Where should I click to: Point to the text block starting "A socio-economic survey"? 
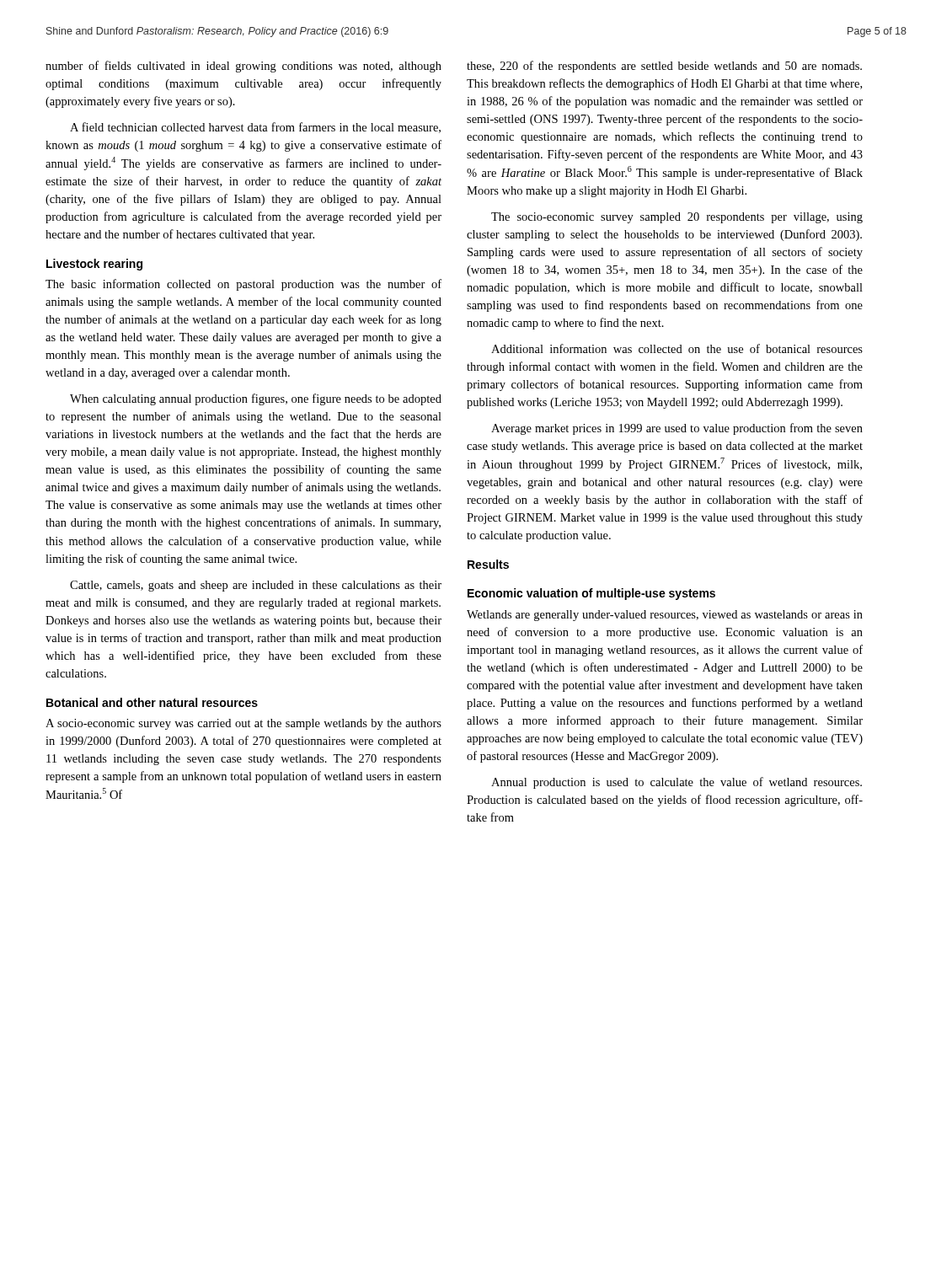pyautogui.click(x=243, y=759)
